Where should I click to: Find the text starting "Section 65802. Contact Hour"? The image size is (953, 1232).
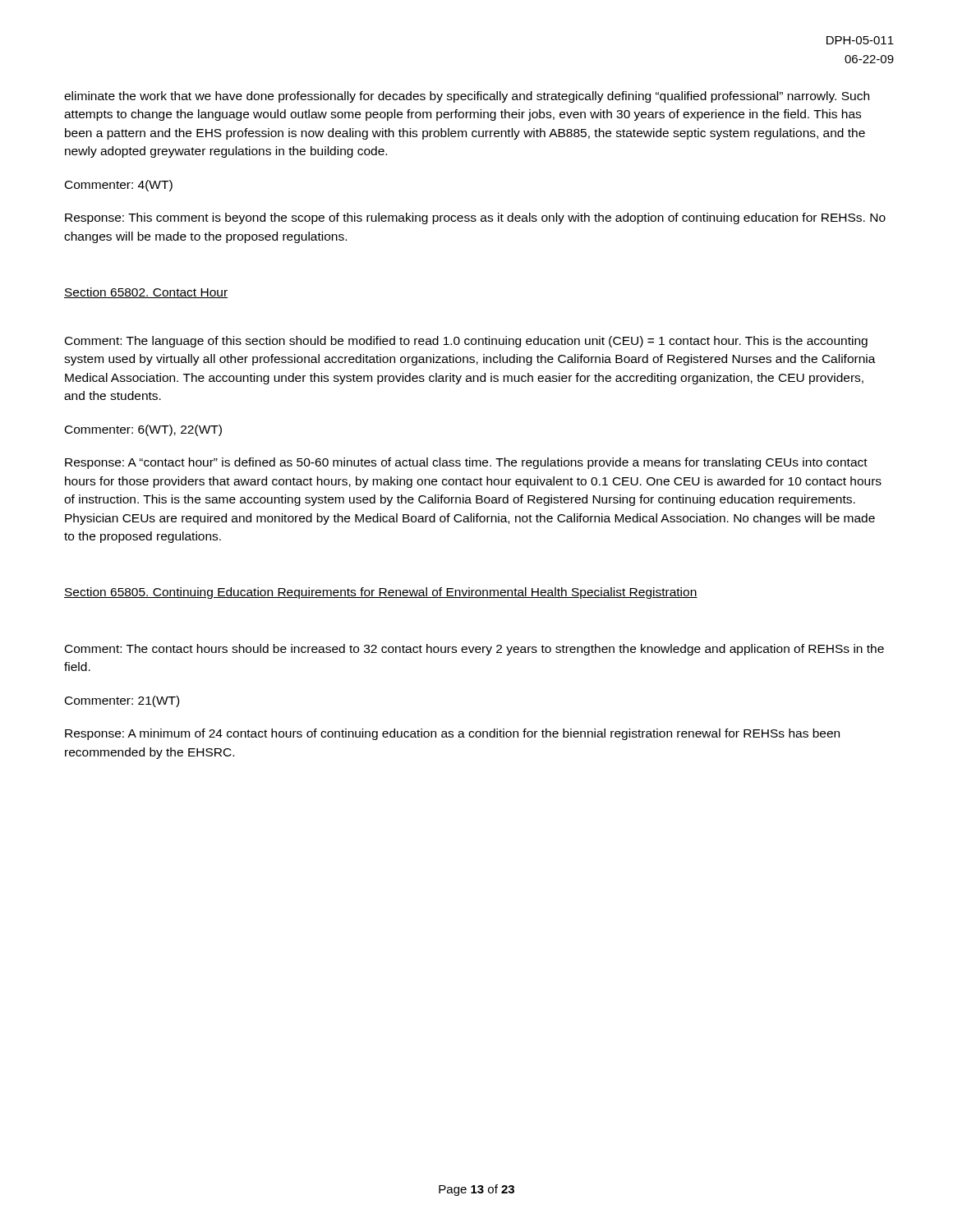pyautogui.click(x=146, y=293)
